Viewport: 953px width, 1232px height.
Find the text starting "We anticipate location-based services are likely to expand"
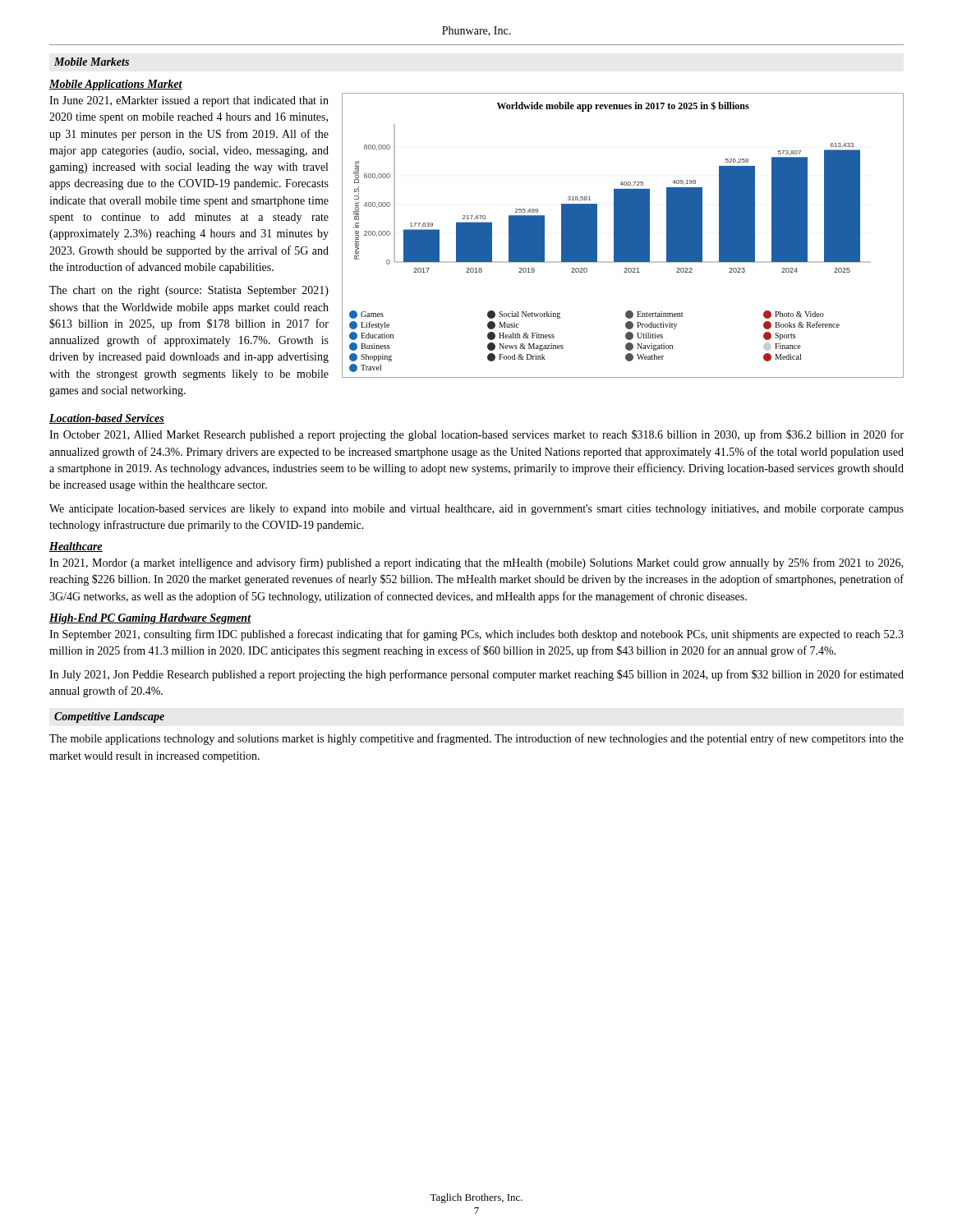pyautogui.click(x=476, y=517)
